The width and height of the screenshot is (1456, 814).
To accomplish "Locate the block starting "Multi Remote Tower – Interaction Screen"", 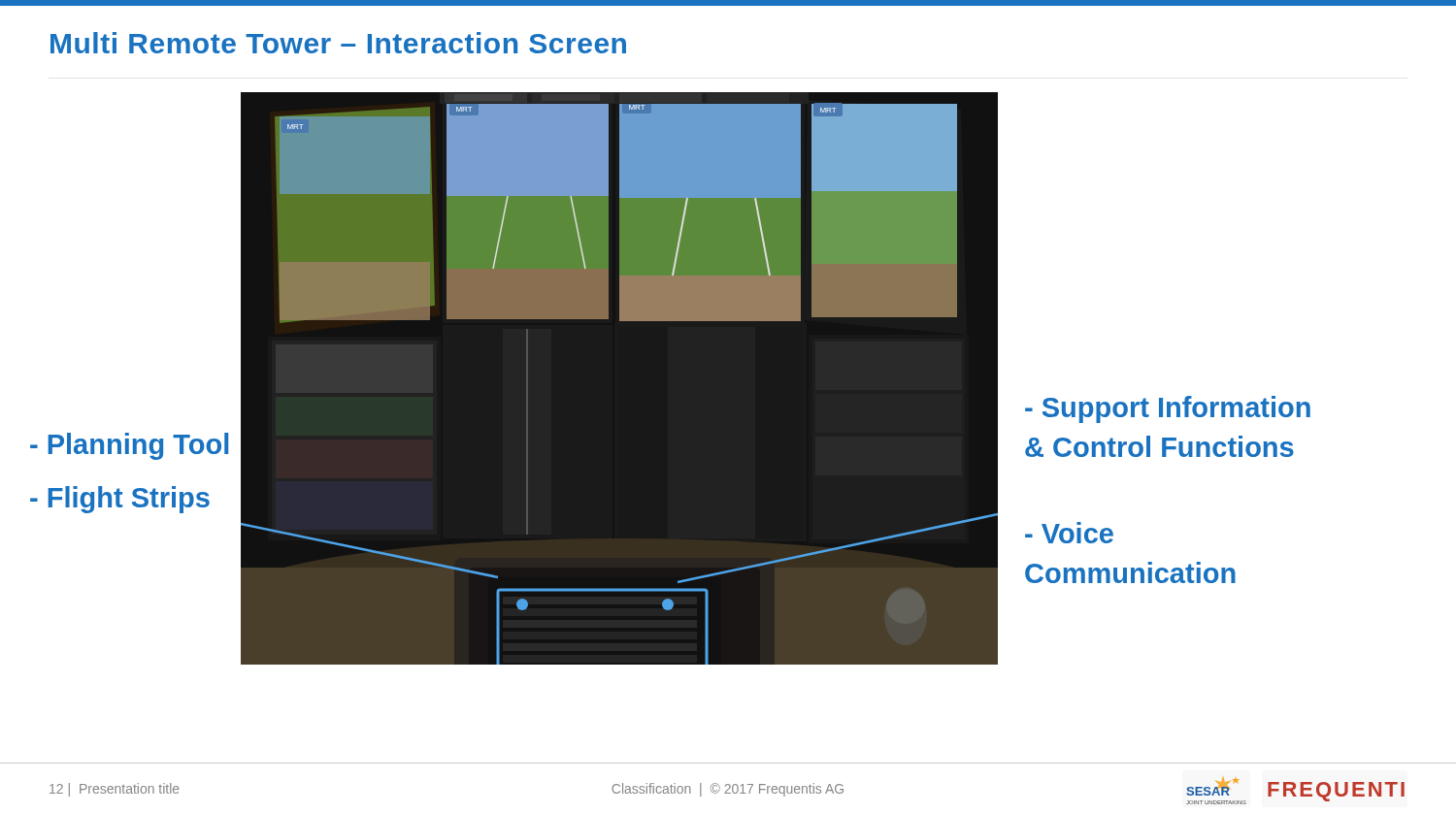I will pos(338,43).
